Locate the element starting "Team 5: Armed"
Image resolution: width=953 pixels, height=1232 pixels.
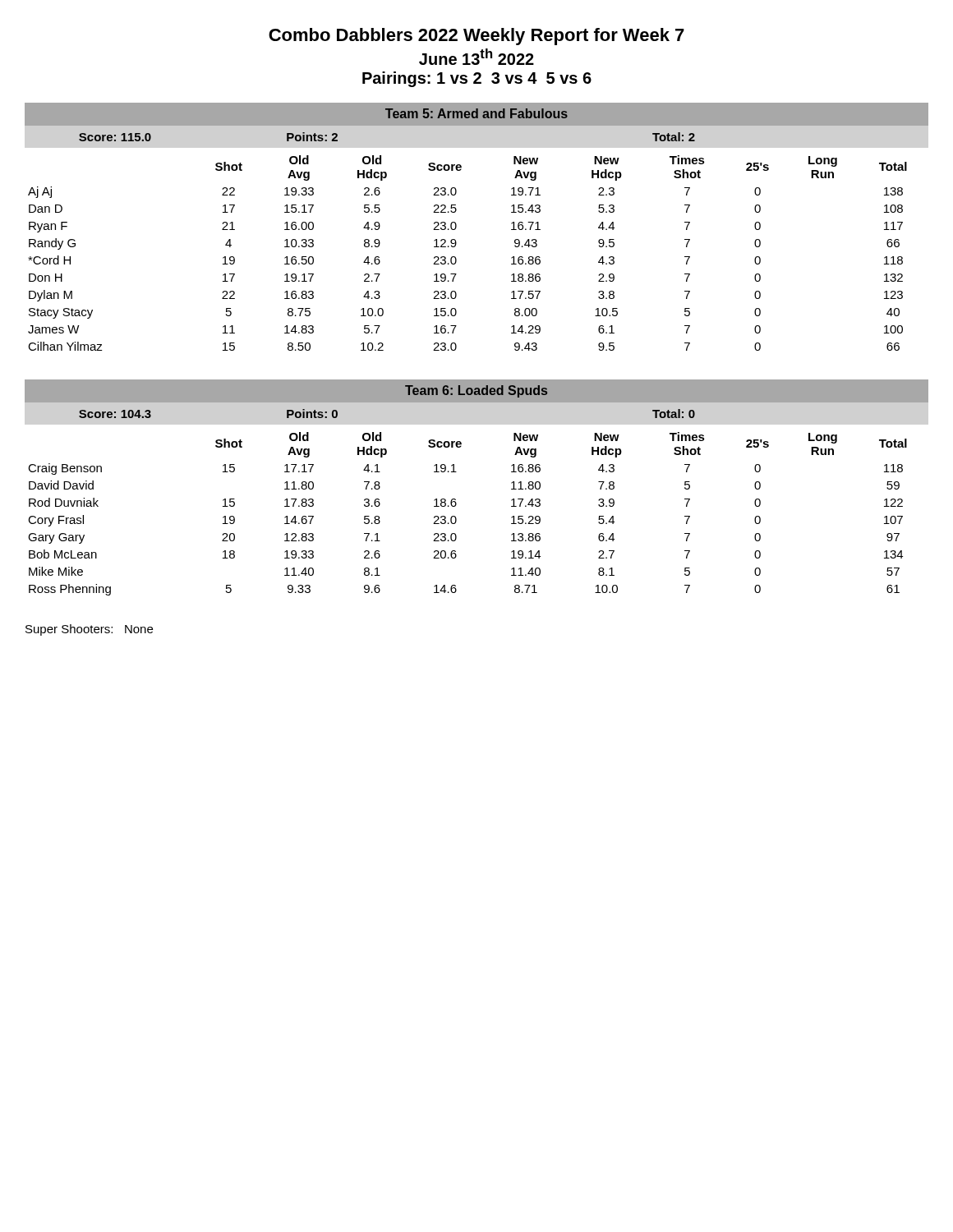pyautogui.click(x=476, y=113)
